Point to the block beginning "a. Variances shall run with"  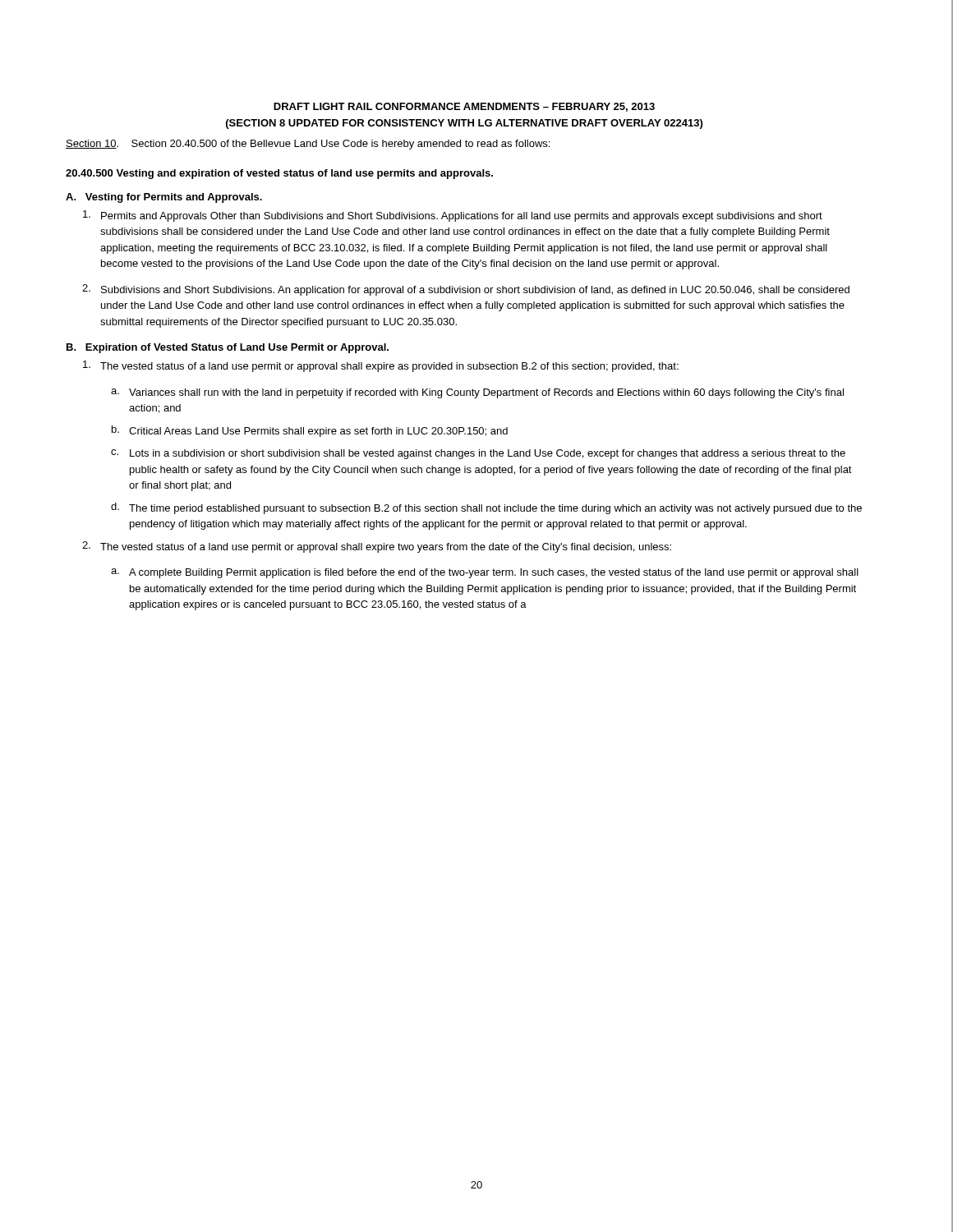click(x=487, y=400)
